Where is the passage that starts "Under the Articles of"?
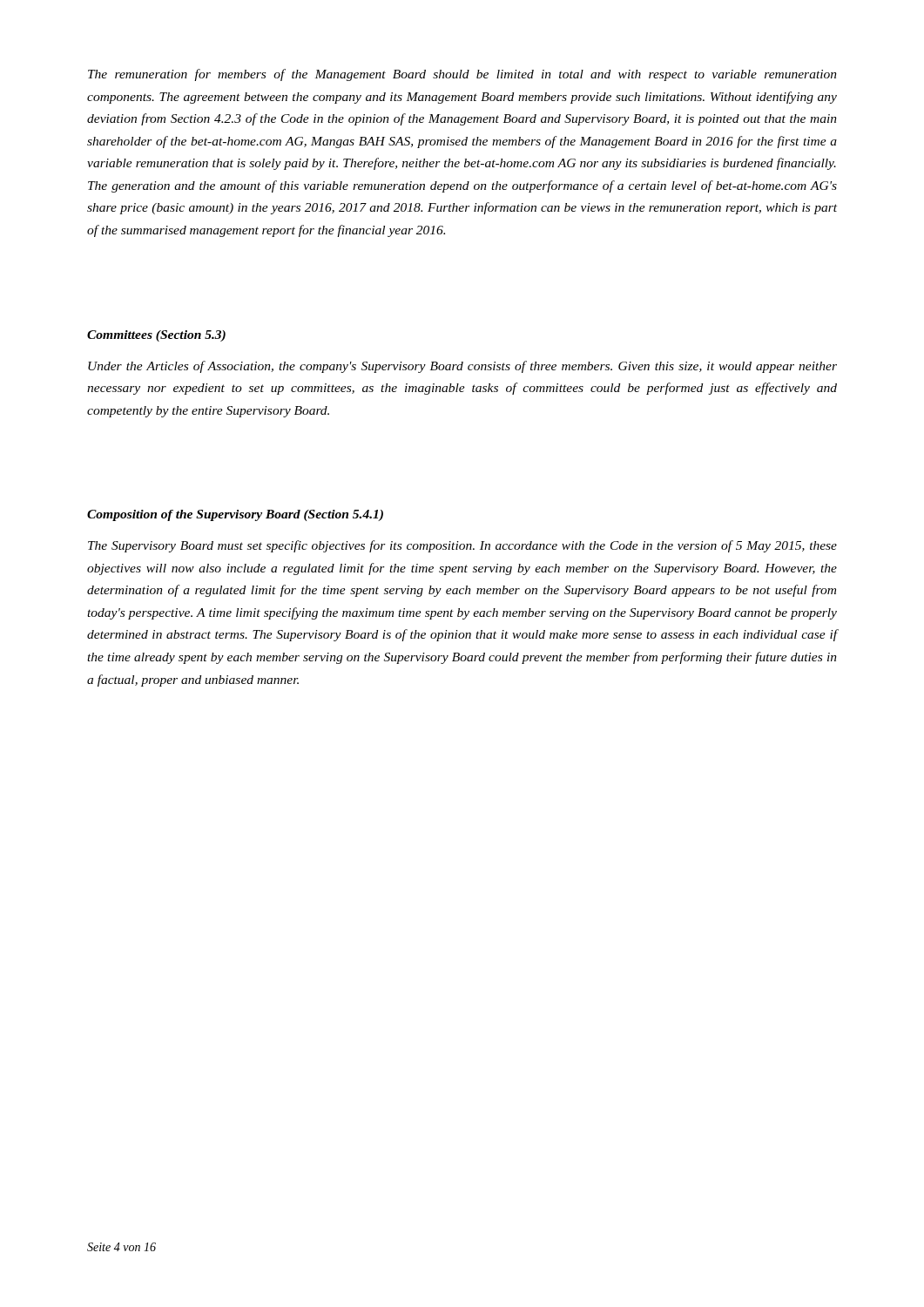This screenshot has width=924, height=1307. point(462,387)
